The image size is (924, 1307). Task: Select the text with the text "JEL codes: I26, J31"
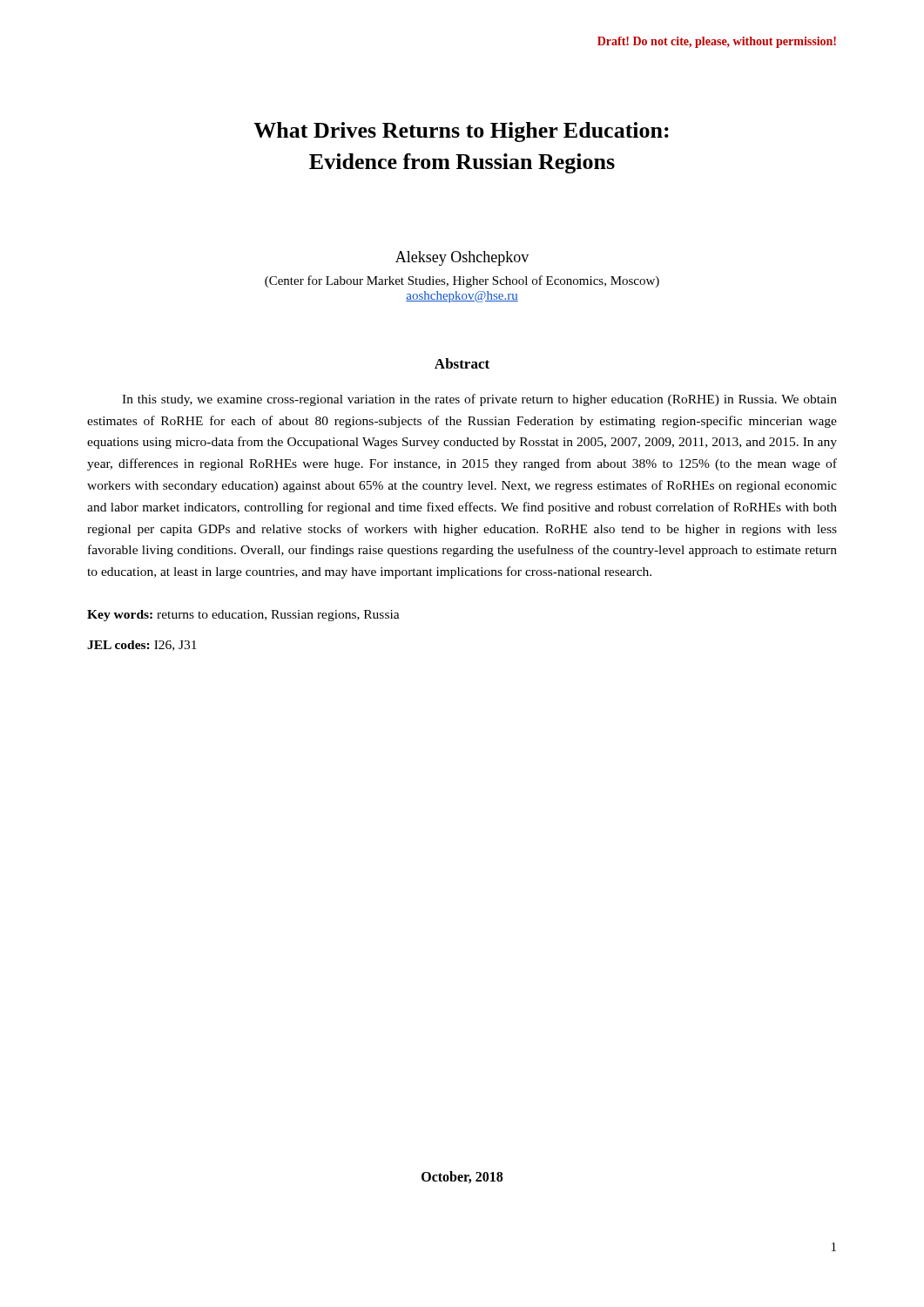coord(142,644)
